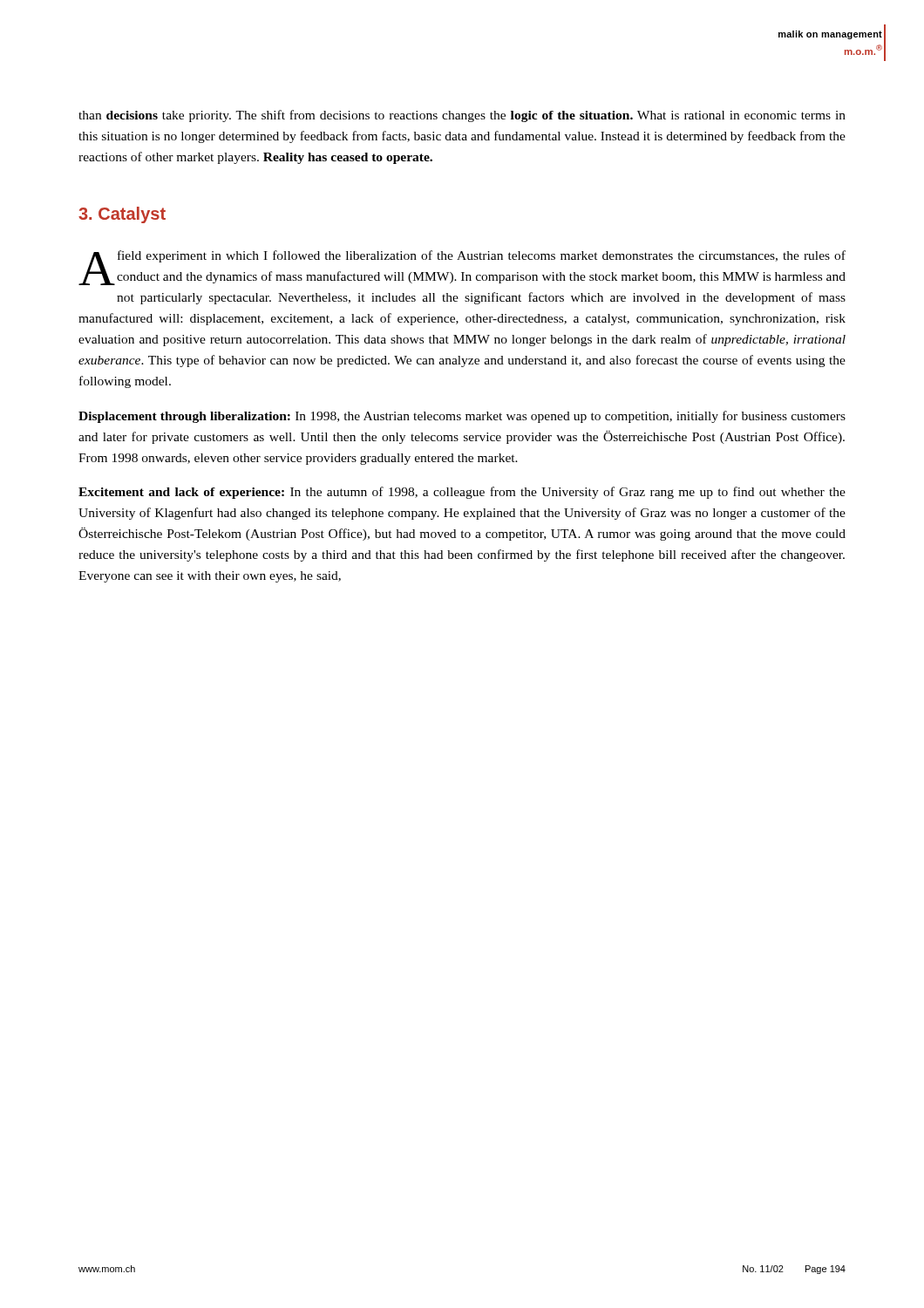Image resolution: width=924 pixels, height=1308 pixels.
Task: Point to the text starting "Displacement through liberalization:"
Action: coord(462,436)
